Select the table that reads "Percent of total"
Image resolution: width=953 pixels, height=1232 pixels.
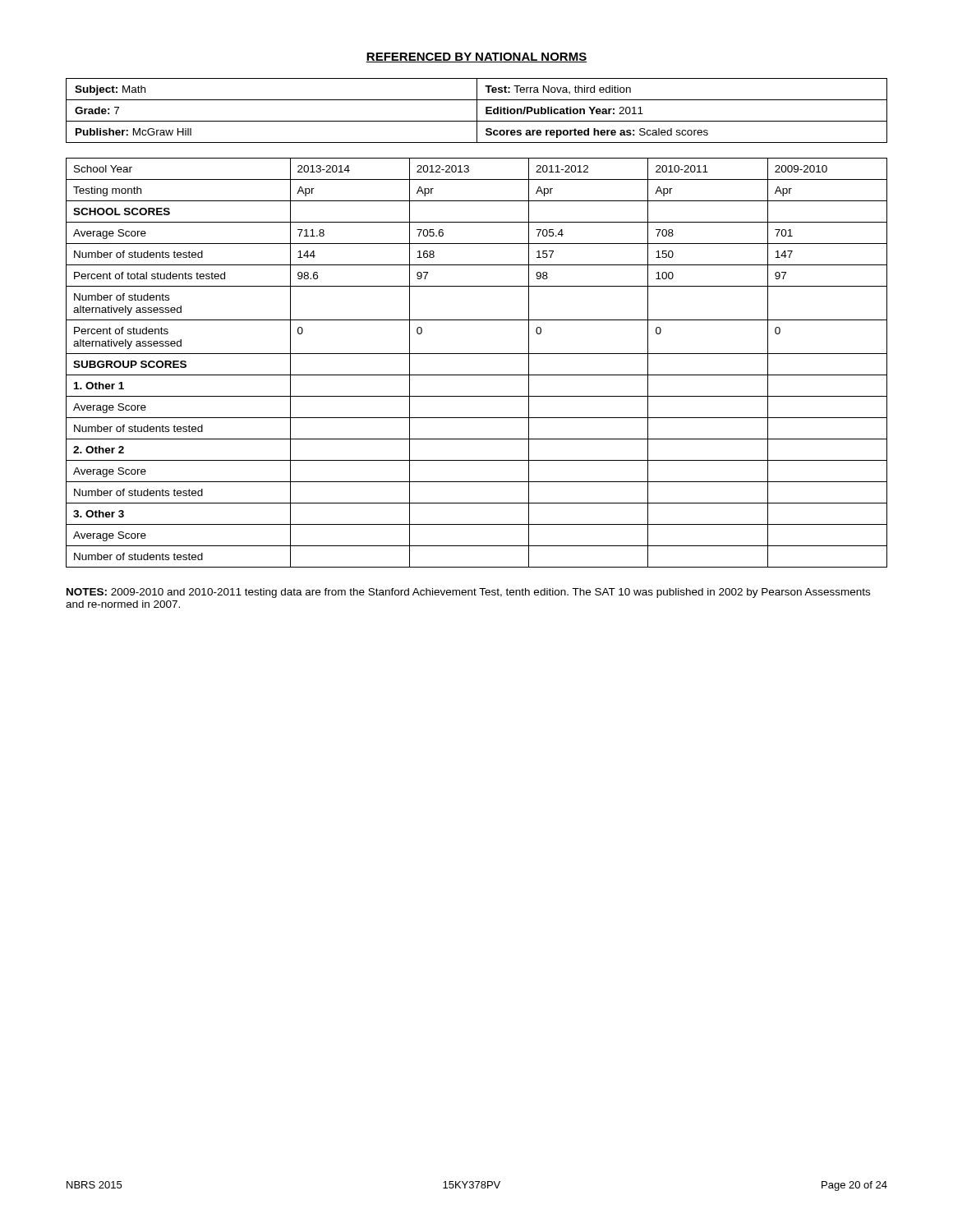(476, 363)
